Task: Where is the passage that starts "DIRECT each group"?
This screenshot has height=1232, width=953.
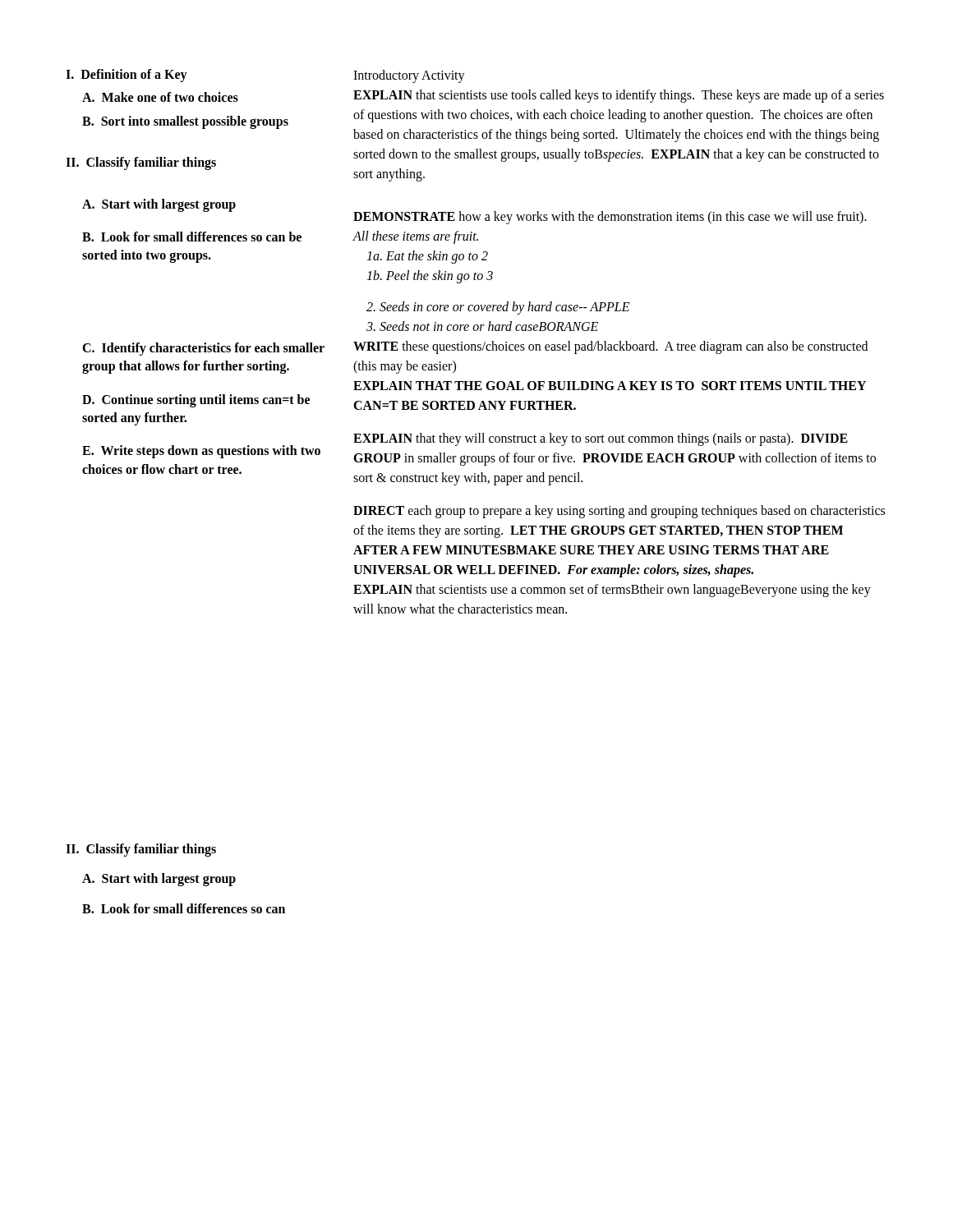Action: coord(619,560)
